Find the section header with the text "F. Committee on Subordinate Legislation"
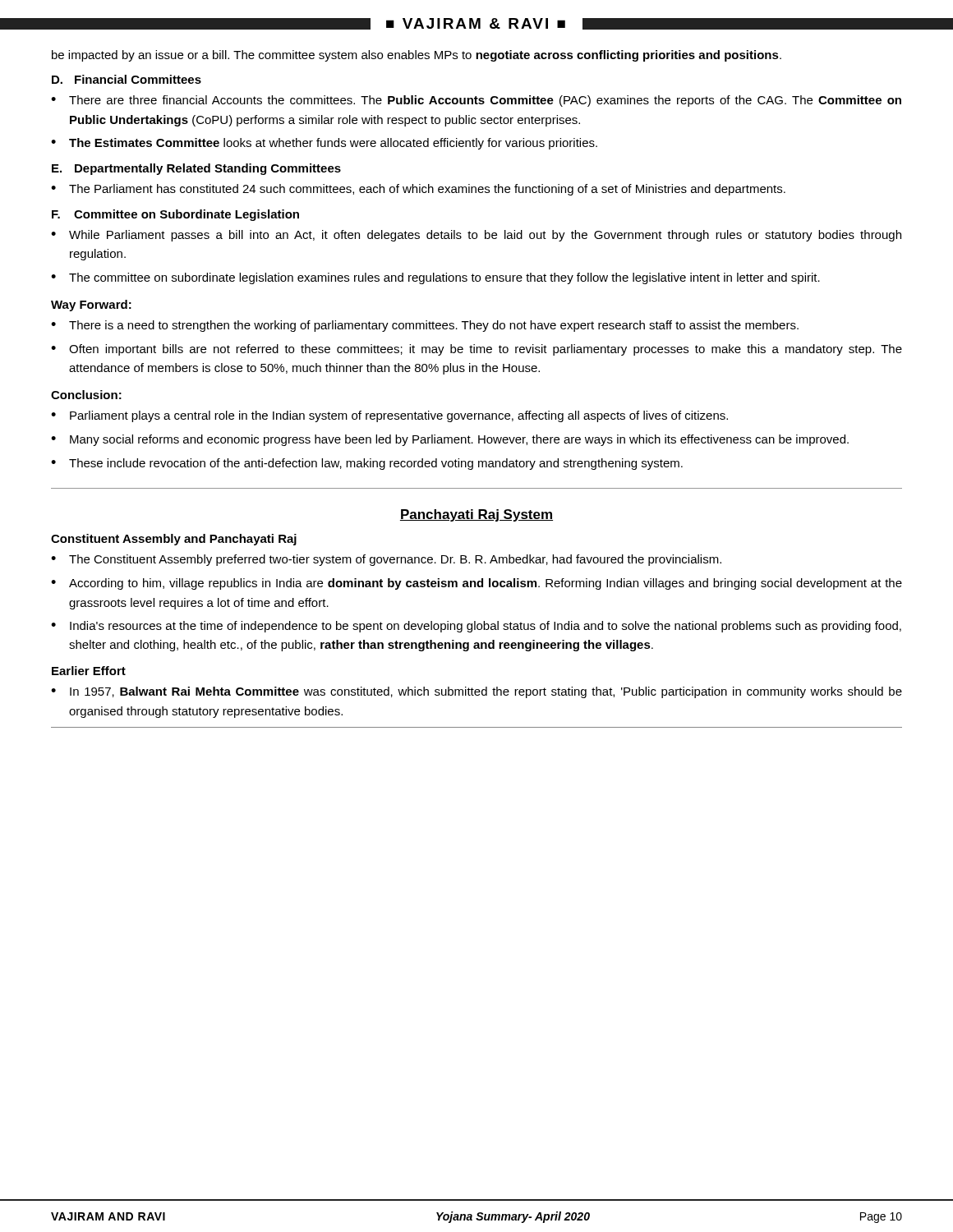Image resolution: width=953 pixels, height=1232 pixels. click(x=175, y=215)
